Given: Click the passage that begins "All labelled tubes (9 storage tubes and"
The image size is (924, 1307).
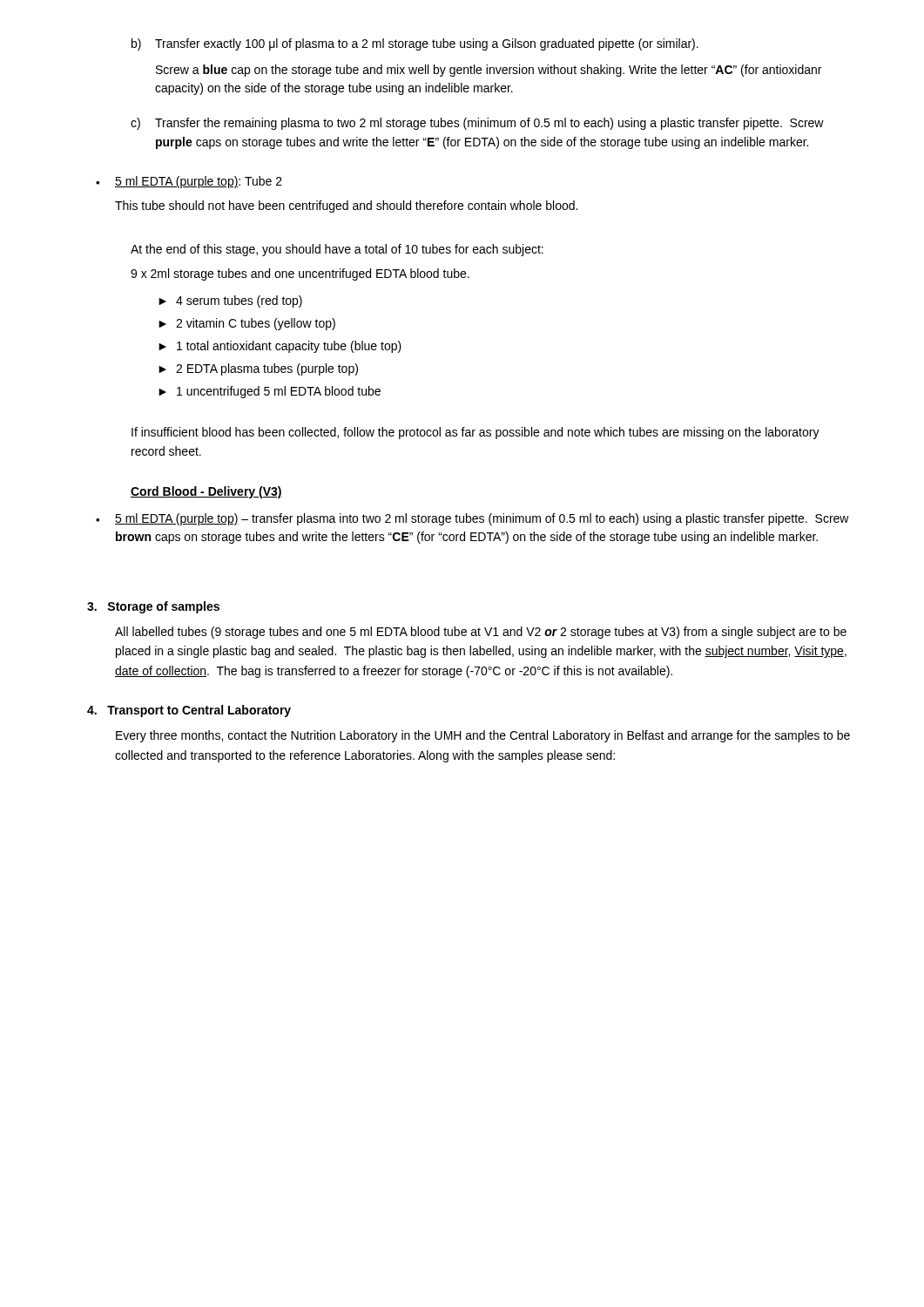Looking at the screenshot, I should (481, 651).
